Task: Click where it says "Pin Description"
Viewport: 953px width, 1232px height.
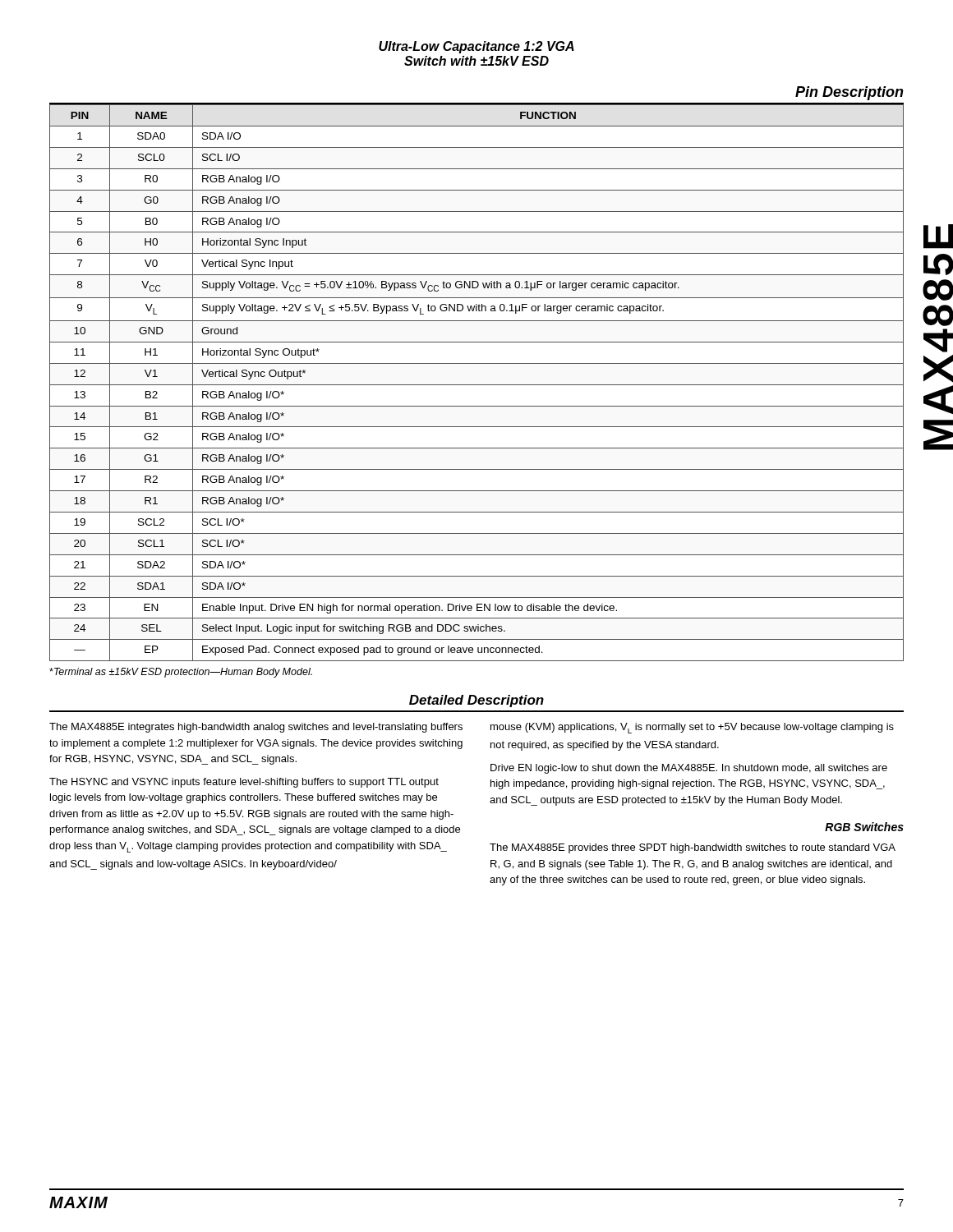Action: point(850,92)
